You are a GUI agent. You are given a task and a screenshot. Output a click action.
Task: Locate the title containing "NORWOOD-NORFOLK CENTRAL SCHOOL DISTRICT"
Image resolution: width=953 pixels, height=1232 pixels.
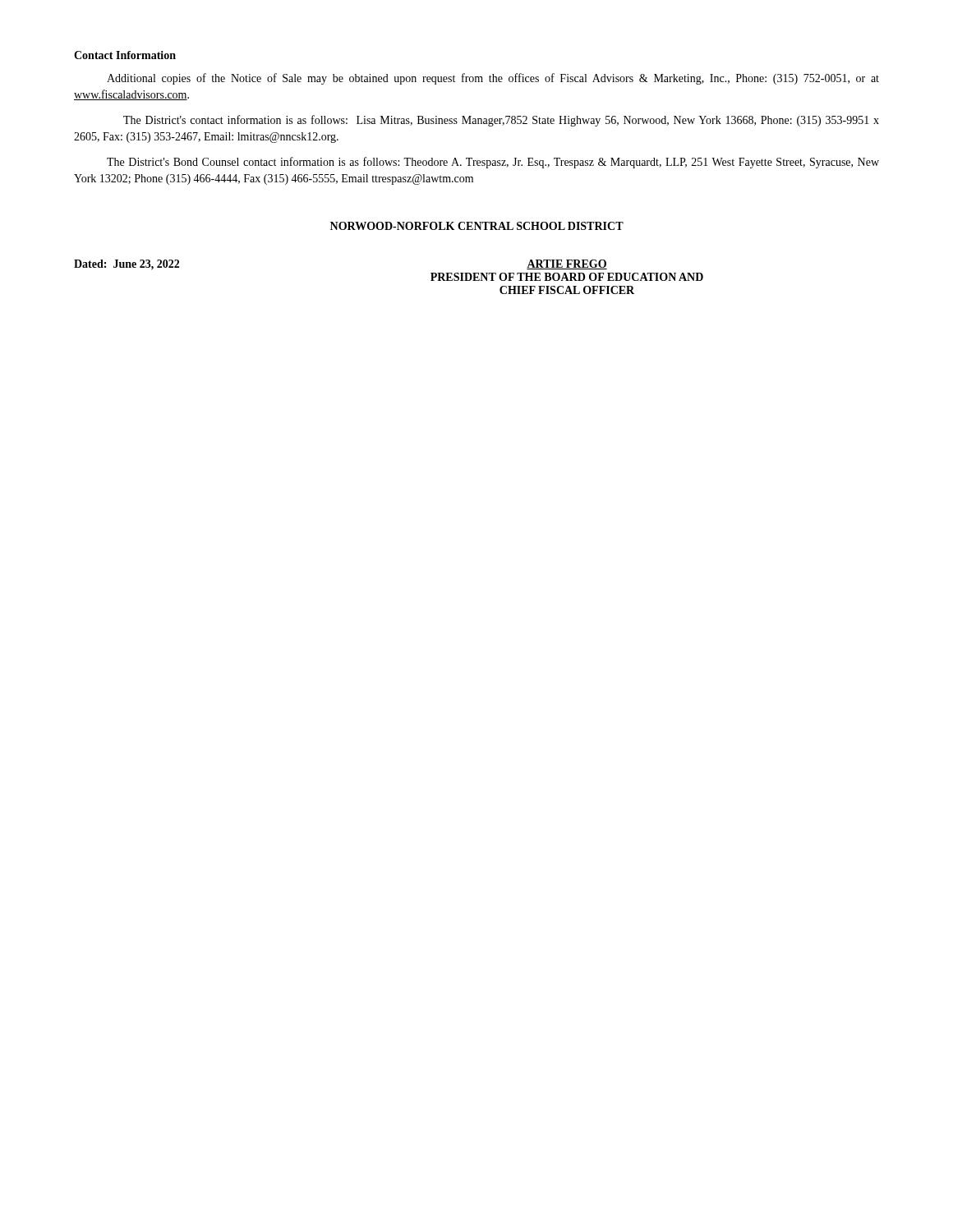476,226
